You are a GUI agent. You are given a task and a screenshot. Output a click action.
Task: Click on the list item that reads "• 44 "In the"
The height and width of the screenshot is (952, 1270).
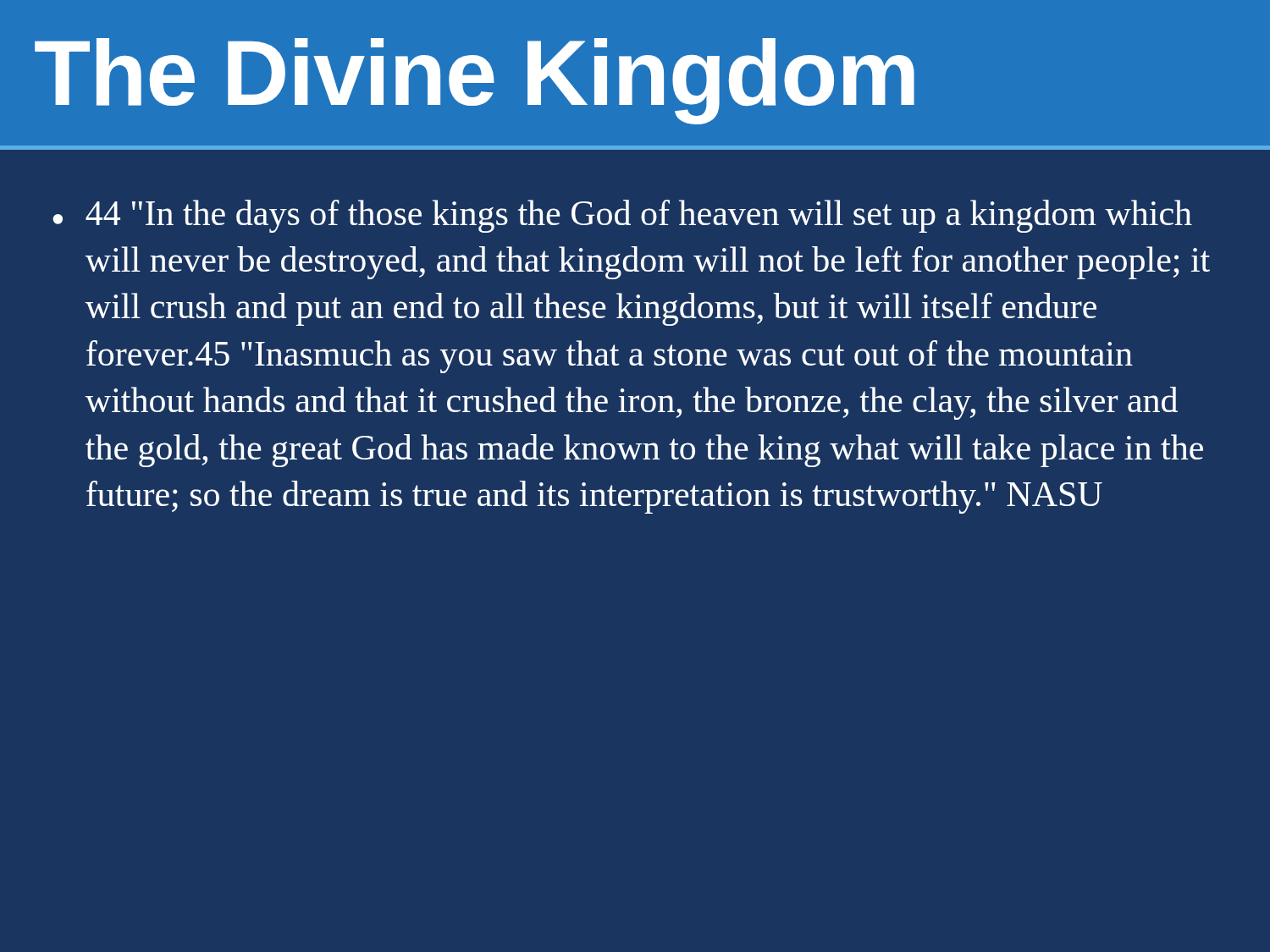635,354
